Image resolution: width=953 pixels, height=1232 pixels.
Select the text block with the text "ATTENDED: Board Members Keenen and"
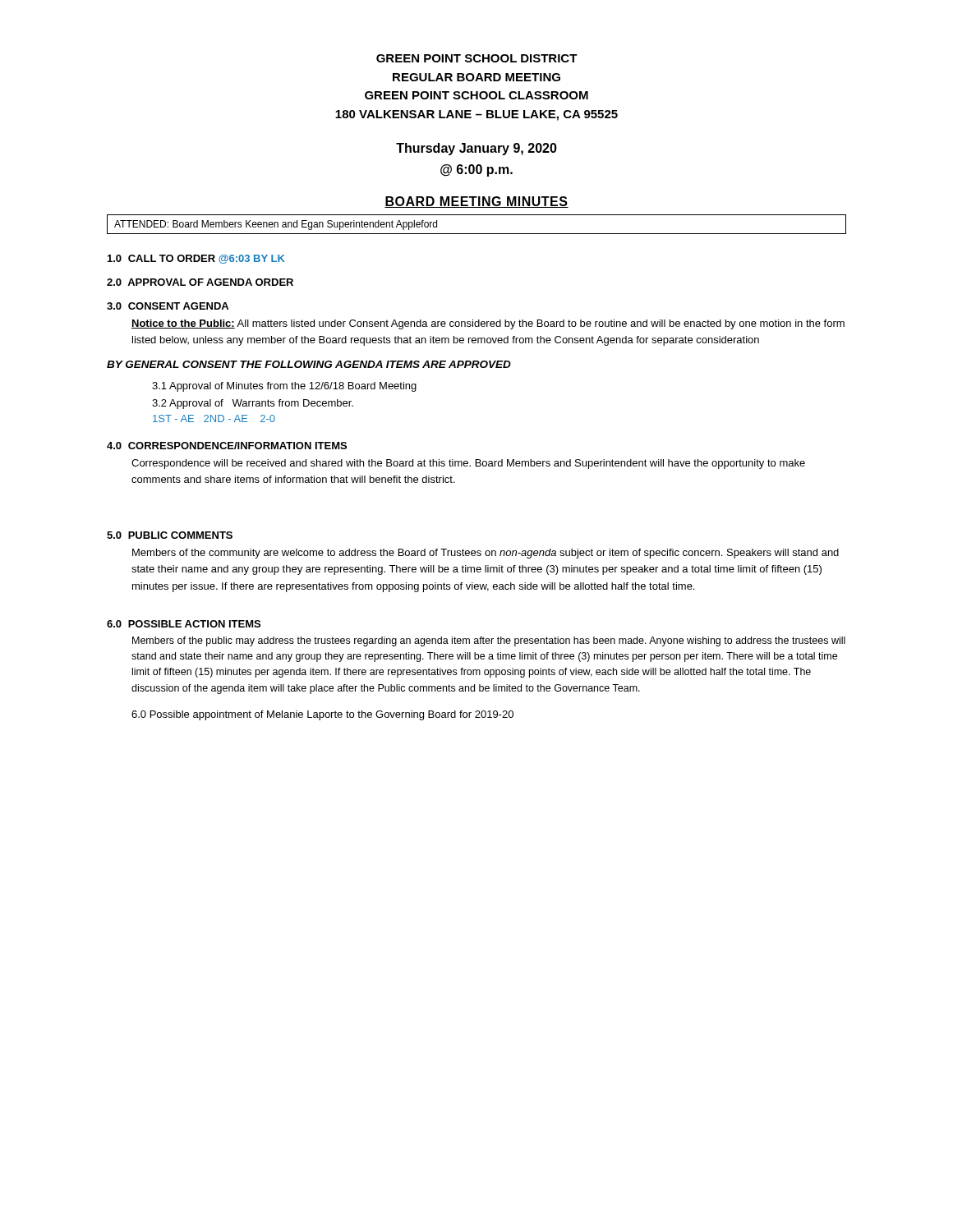click(x=276, y=224)
